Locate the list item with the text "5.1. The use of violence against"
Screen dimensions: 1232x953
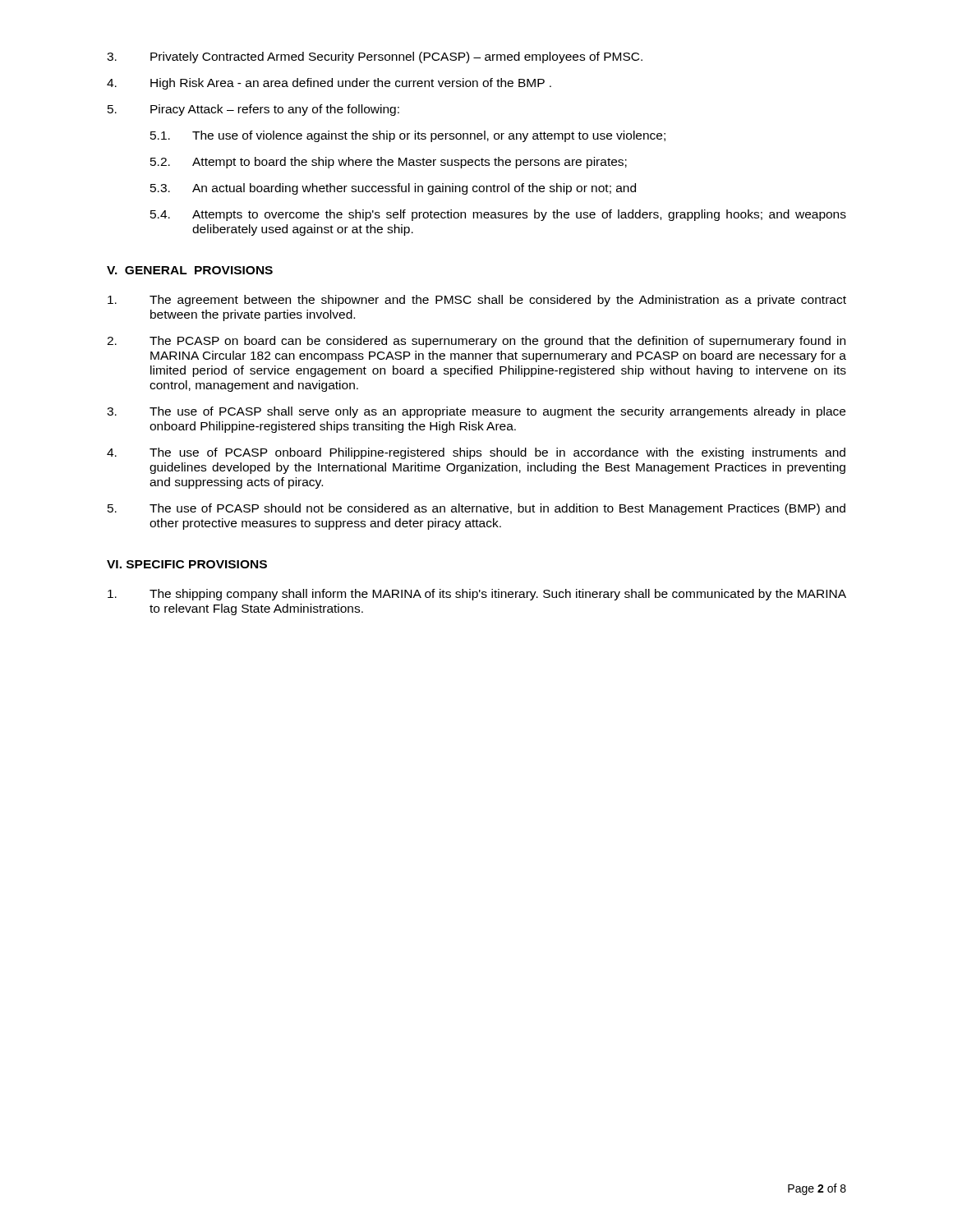tap(498, 136)
